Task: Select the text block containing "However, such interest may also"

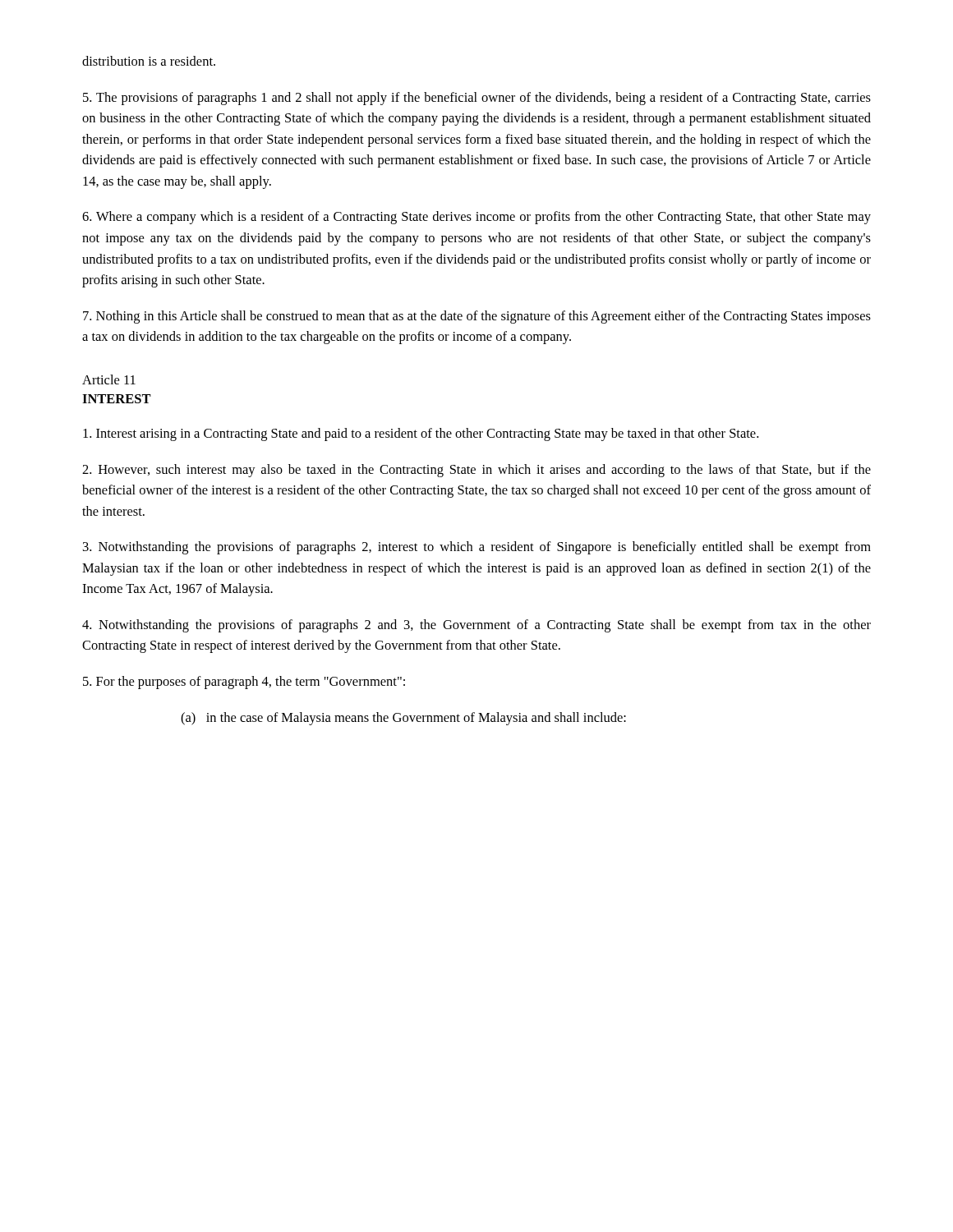Action: coord(476,490)
